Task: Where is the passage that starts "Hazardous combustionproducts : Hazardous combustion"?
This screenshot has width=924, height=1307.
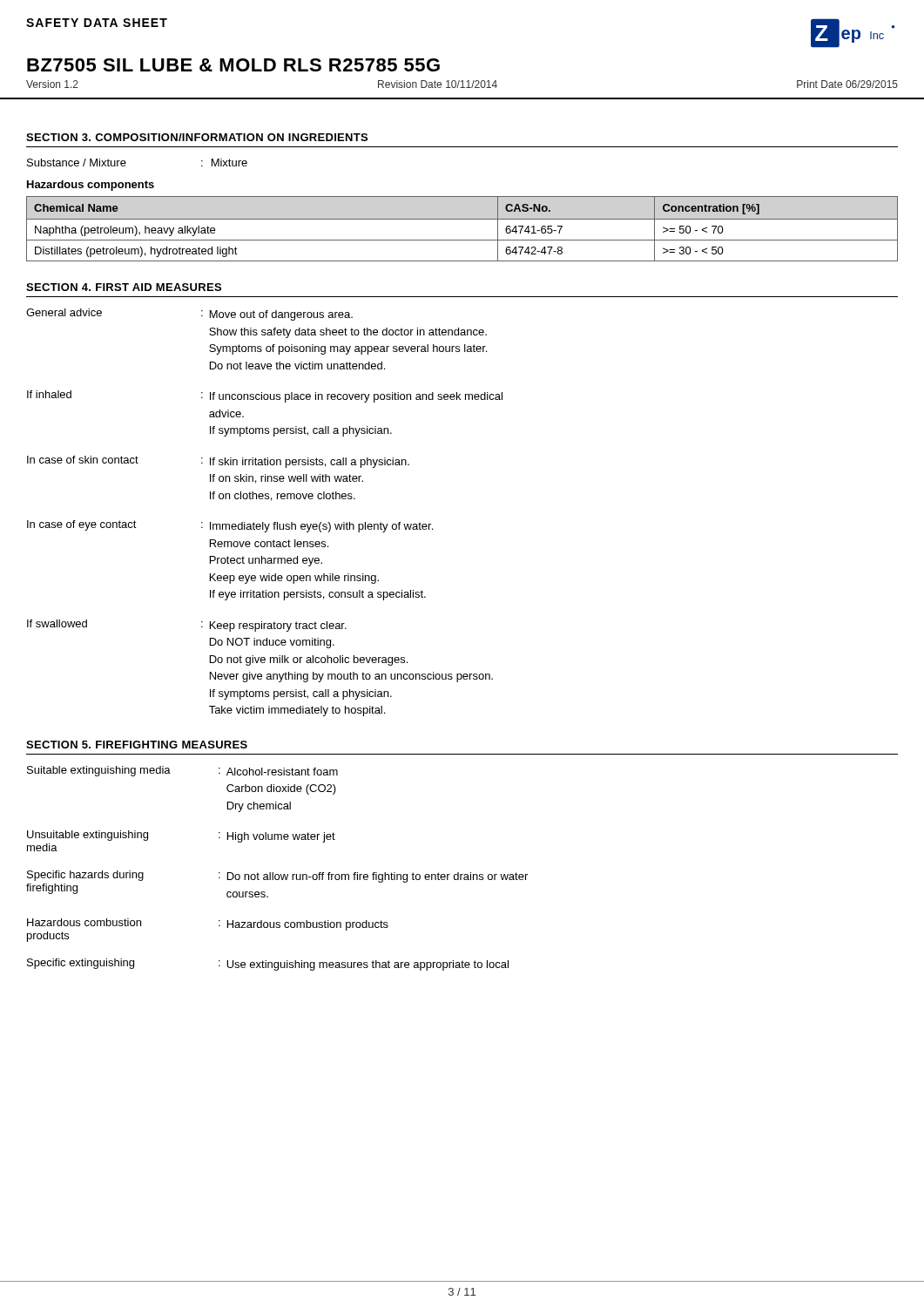Action: pyautogui.click(x=47, y=932)
